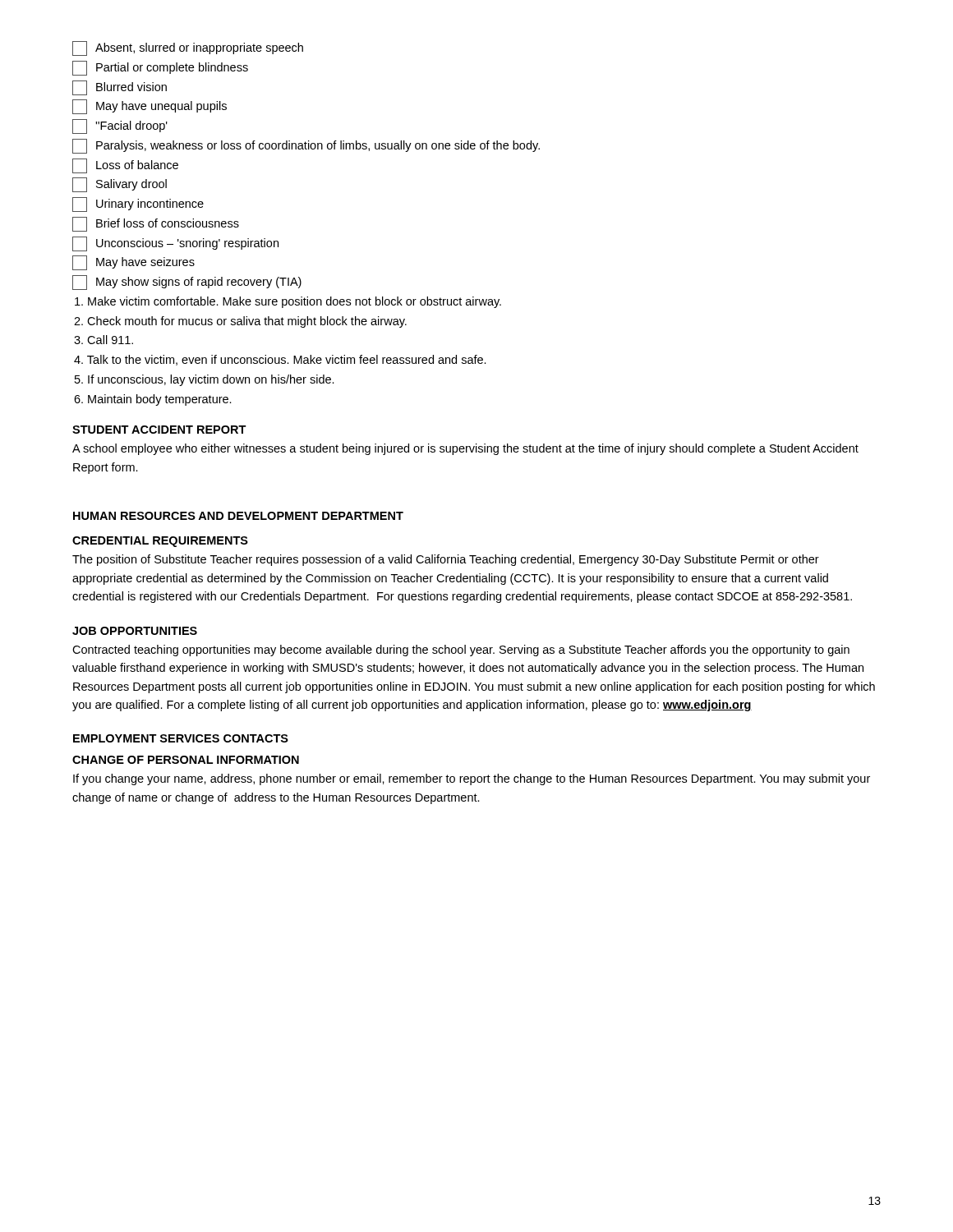Image resolution: width=953 pixels, height=1232 pixels.
Task: Find the section header containing "STUDENT ACCIDENT REPORT"
Action: coord(159,430)
